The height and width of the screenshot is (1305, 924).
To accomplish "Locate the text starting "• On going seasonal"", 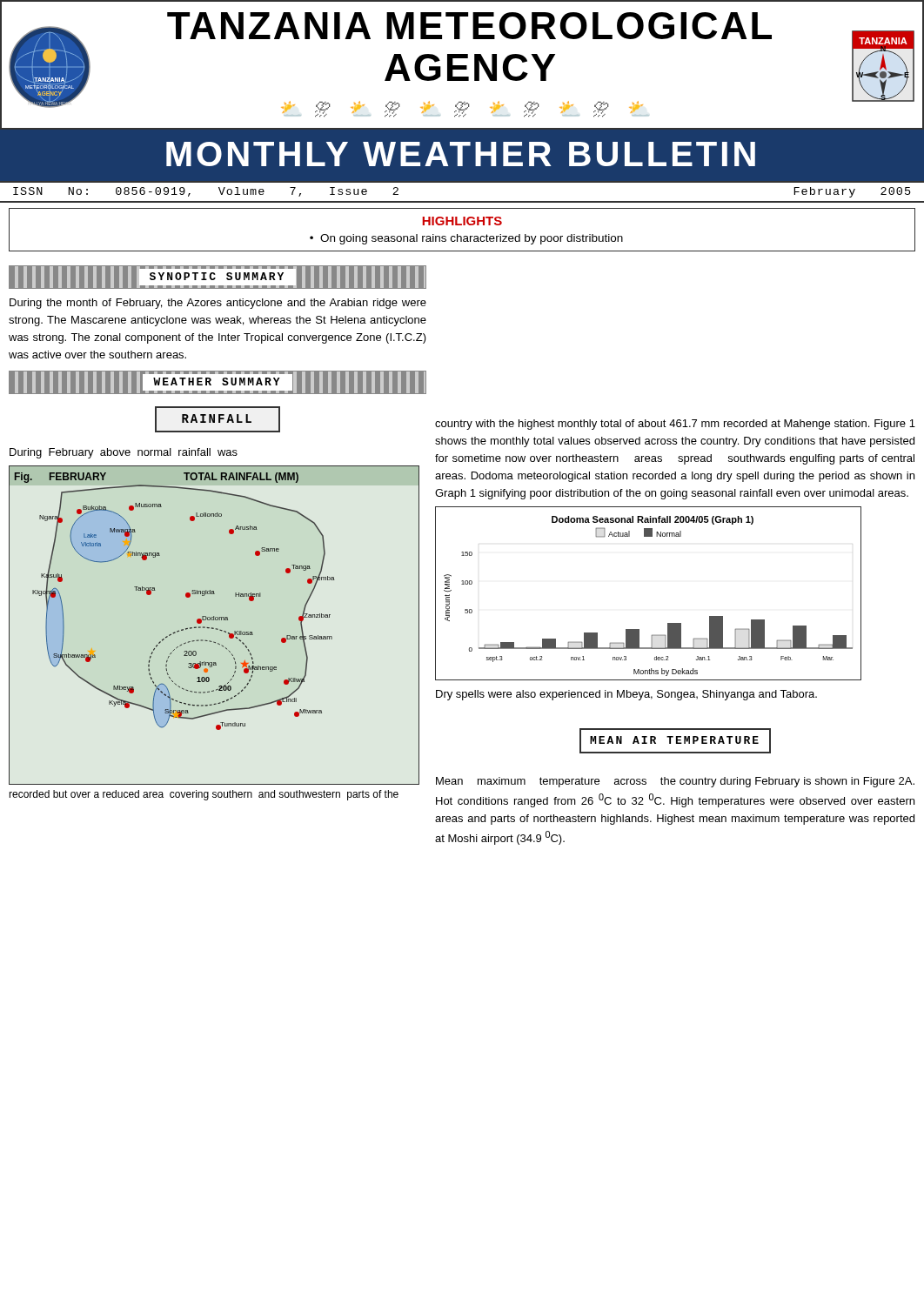I will (466, 238).
